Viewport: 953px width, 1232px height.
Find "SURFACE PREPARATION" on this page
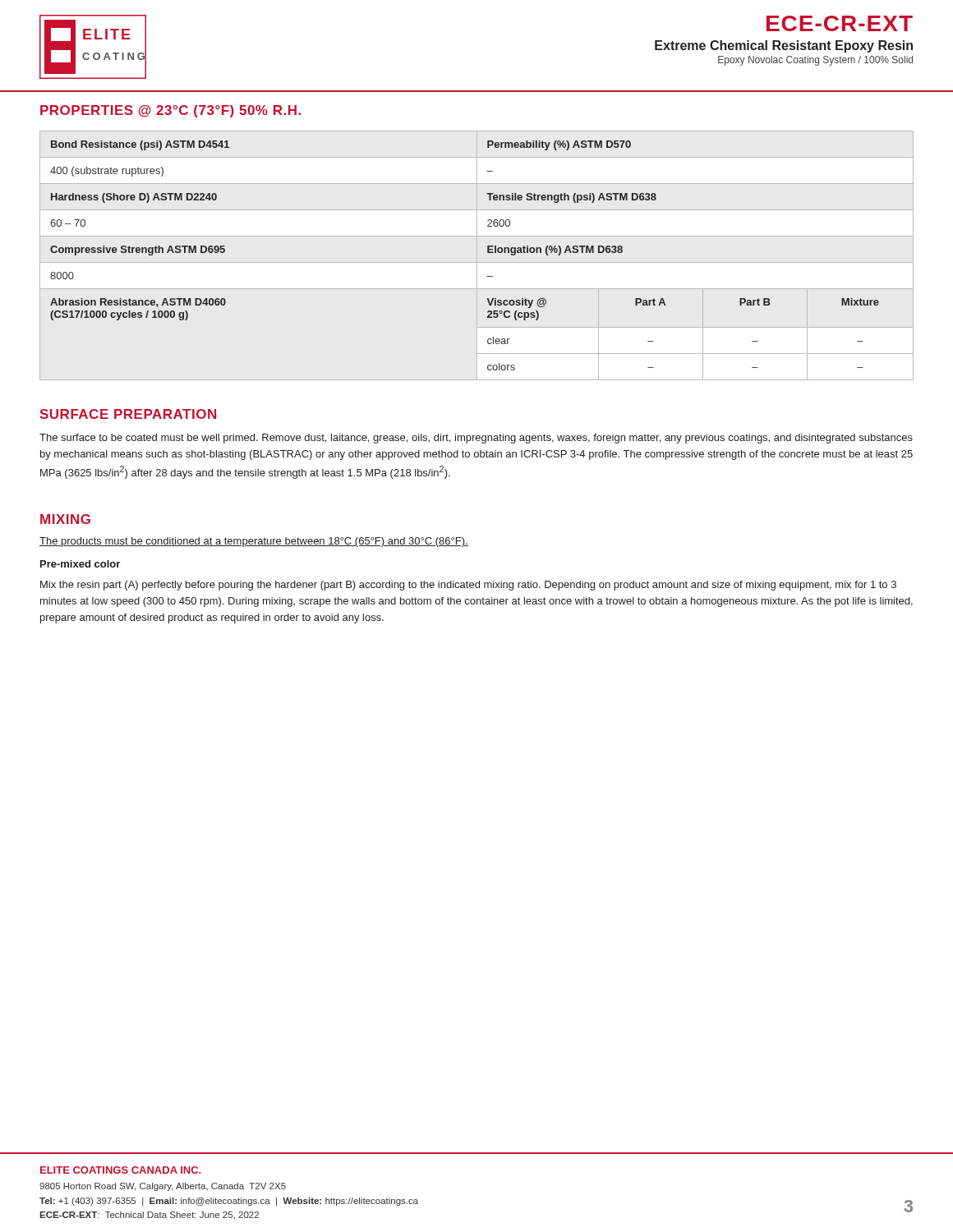pyautogui.click(x=128, y=414)
